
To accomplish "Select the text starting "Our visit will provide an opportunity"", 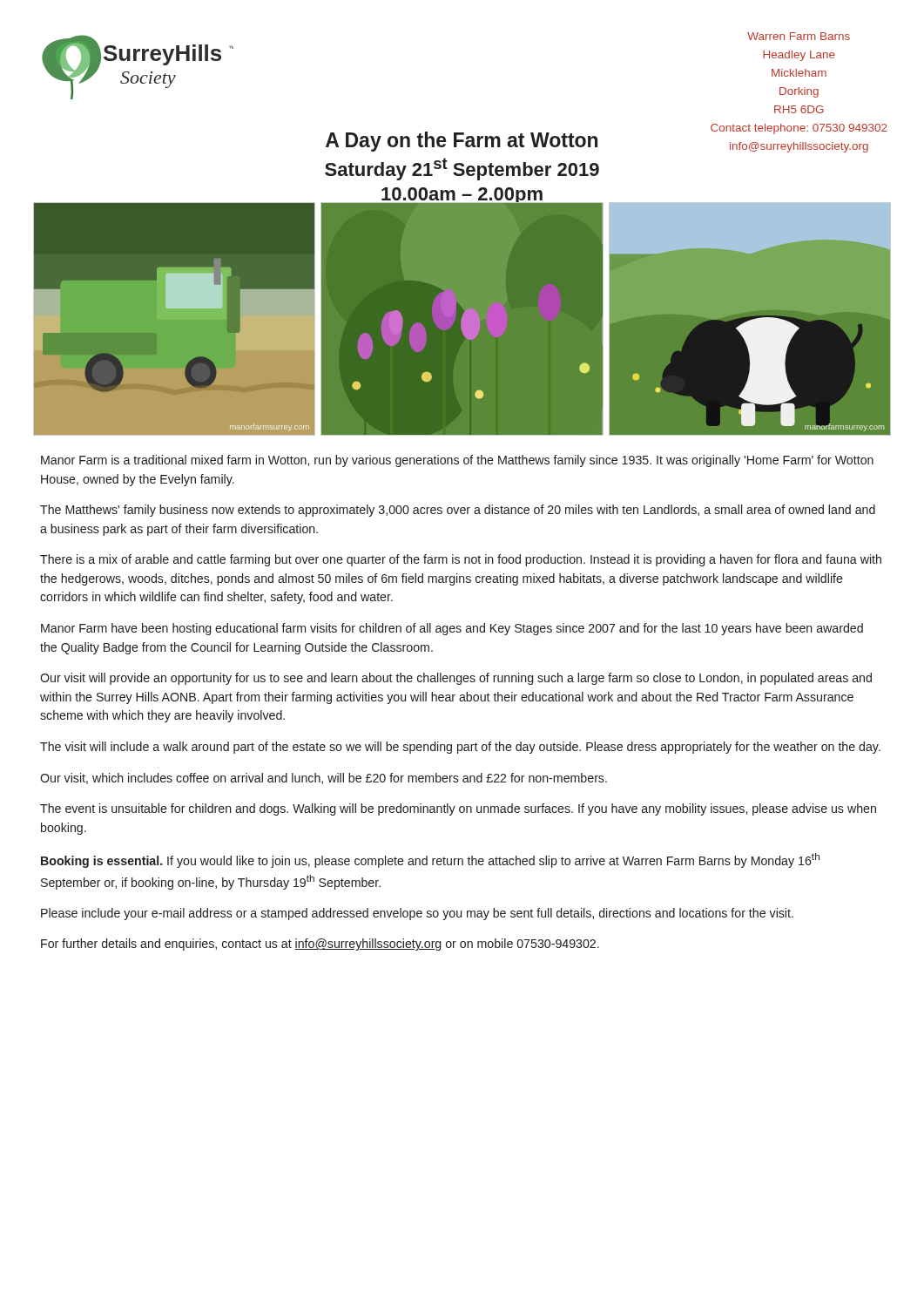I will click(462, 698).
